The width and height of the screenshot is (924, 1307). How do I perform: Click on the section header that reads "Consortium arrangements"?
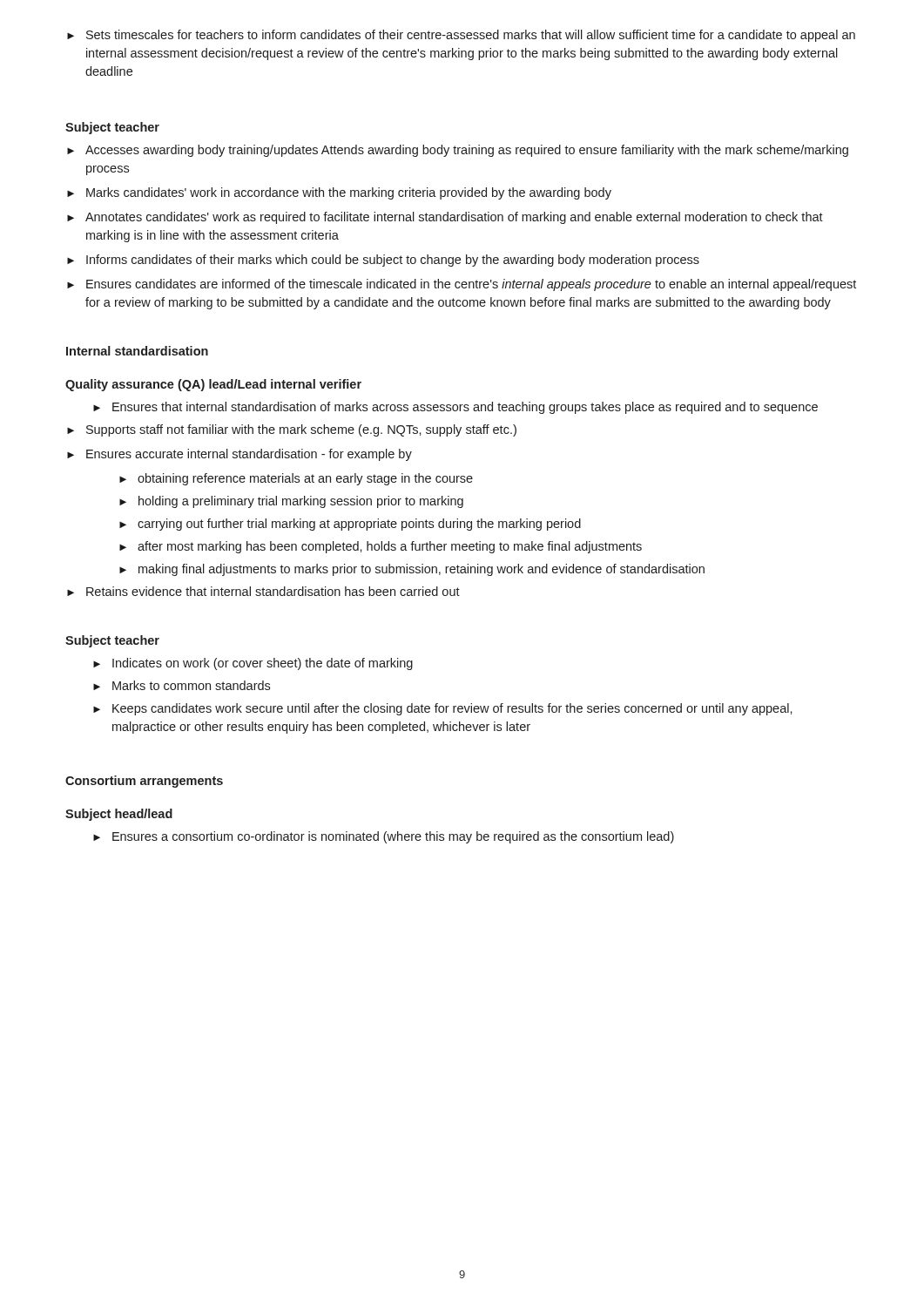click(144, 781)
